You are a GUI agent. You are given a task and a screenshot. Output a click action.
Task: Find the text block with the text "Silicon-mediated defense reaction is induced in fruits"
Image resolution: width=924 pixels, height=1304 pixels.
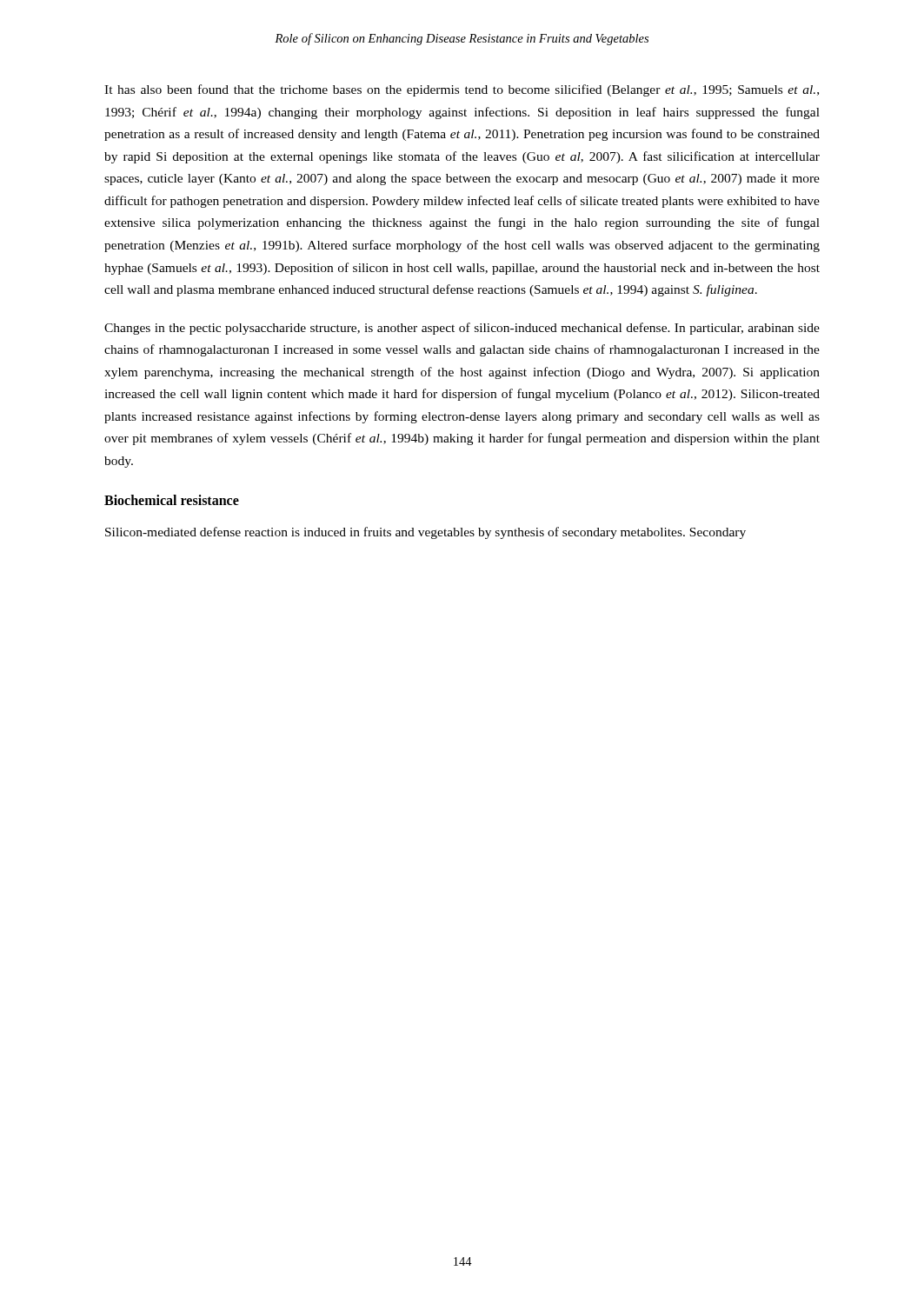462,531
